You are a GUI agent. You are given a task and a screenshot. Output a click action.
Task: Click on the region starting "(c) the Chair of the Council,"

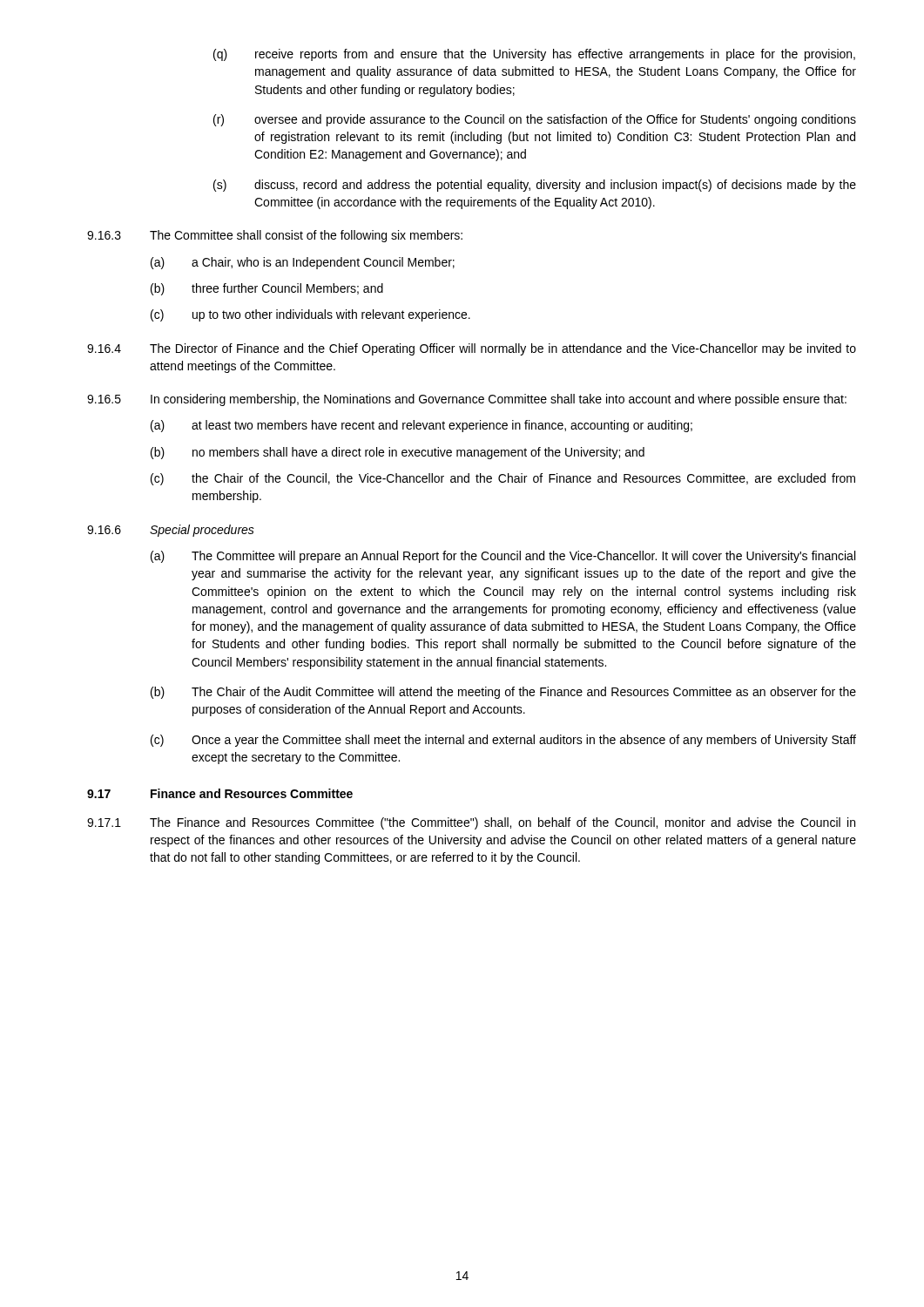click(503, 487)
